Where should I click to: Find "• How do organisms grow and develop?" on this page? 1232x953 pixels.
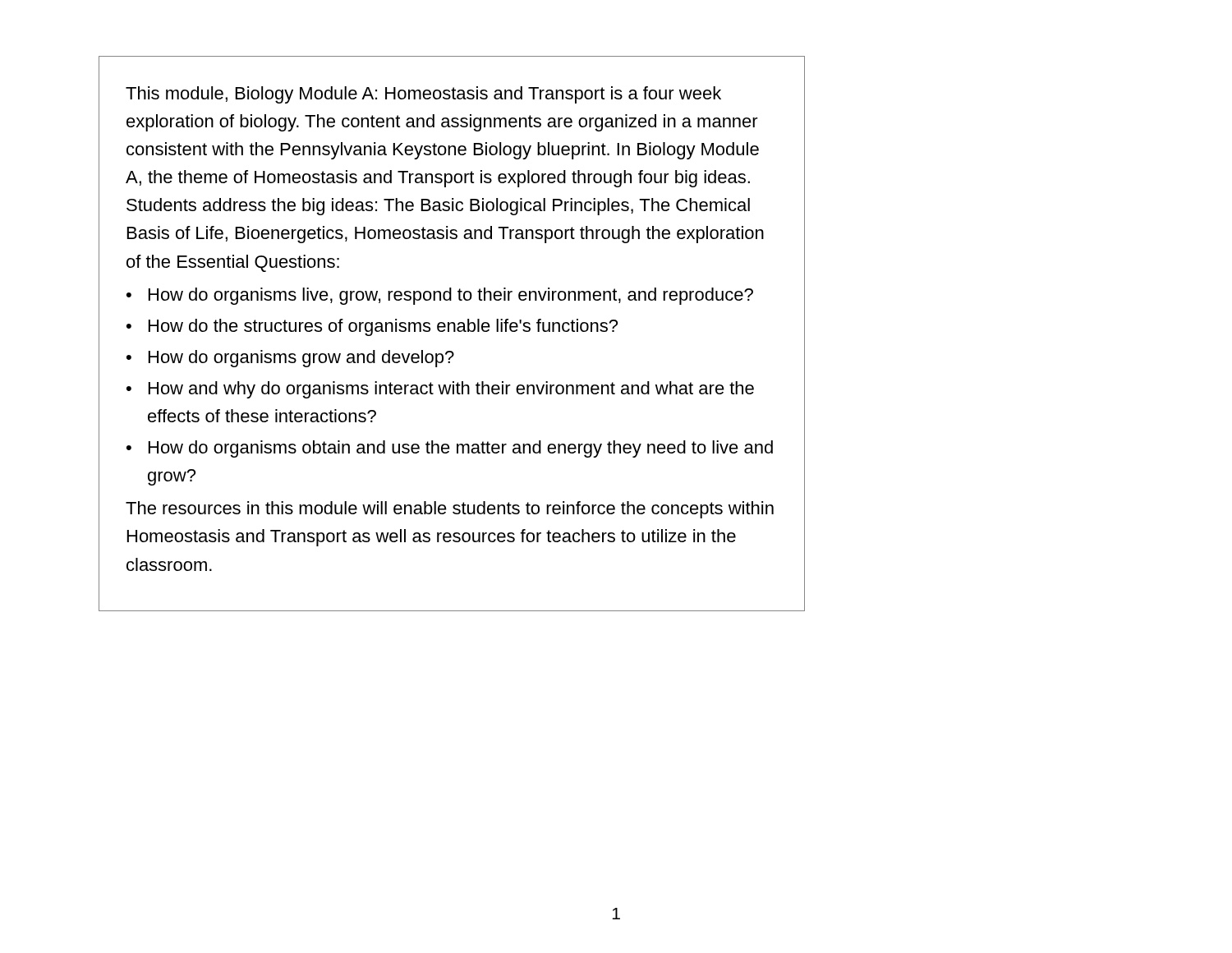452,357
